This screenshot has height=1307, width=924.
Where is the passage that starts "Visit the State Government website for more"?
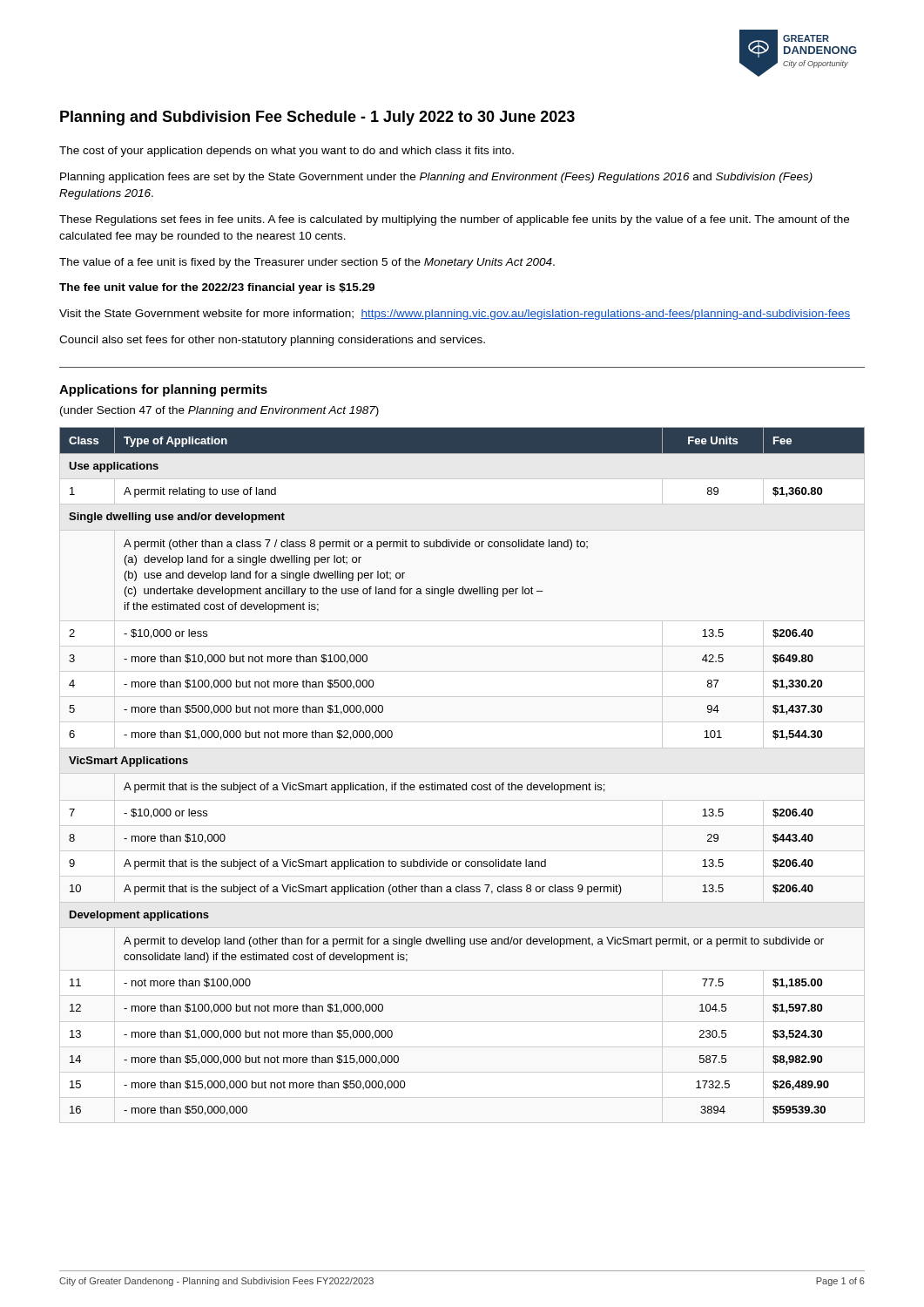pyautogui.click(x=462, y=313)
